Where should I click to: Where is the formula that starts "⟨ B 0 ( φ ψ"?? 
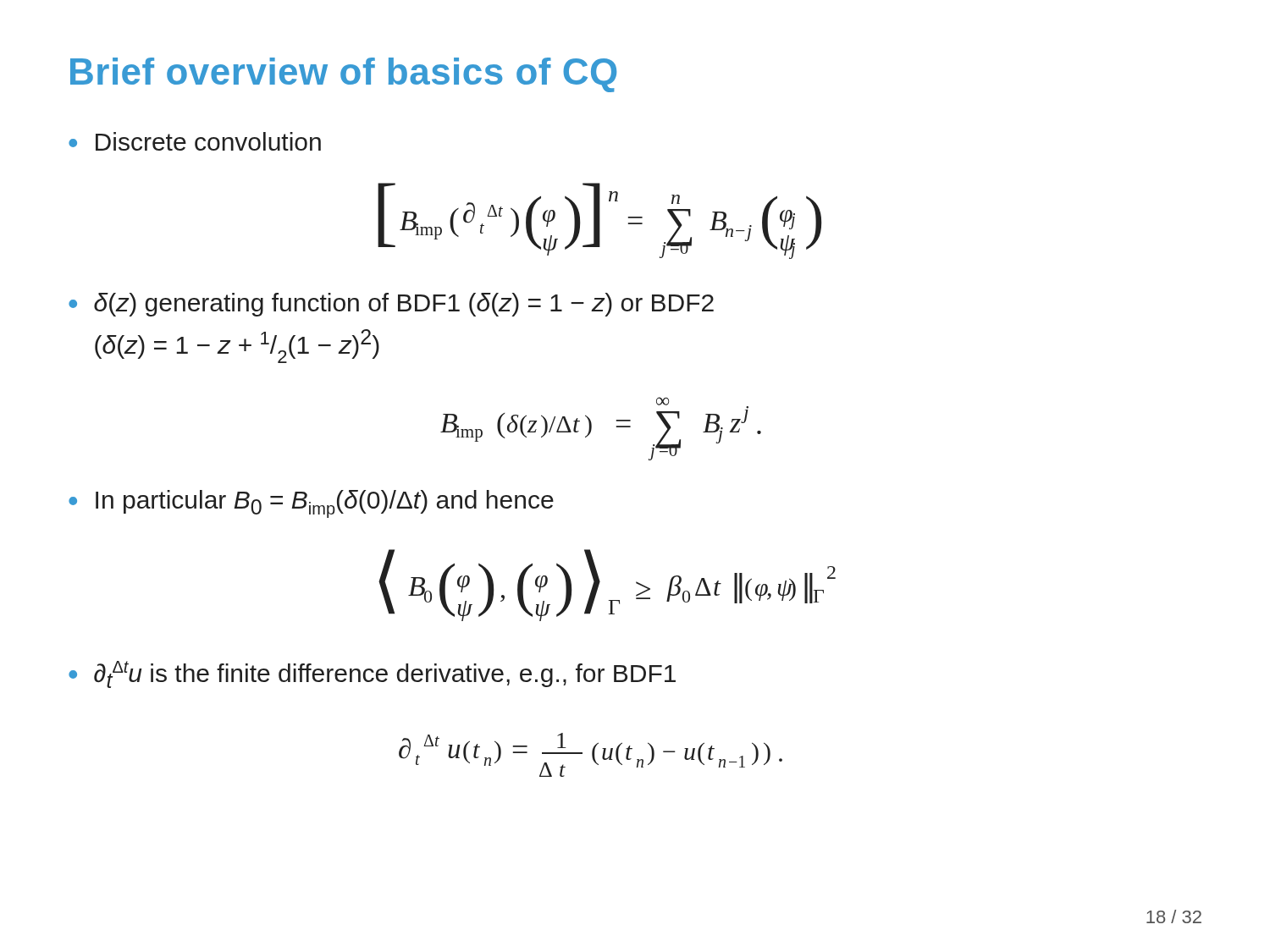pos(635,589)
